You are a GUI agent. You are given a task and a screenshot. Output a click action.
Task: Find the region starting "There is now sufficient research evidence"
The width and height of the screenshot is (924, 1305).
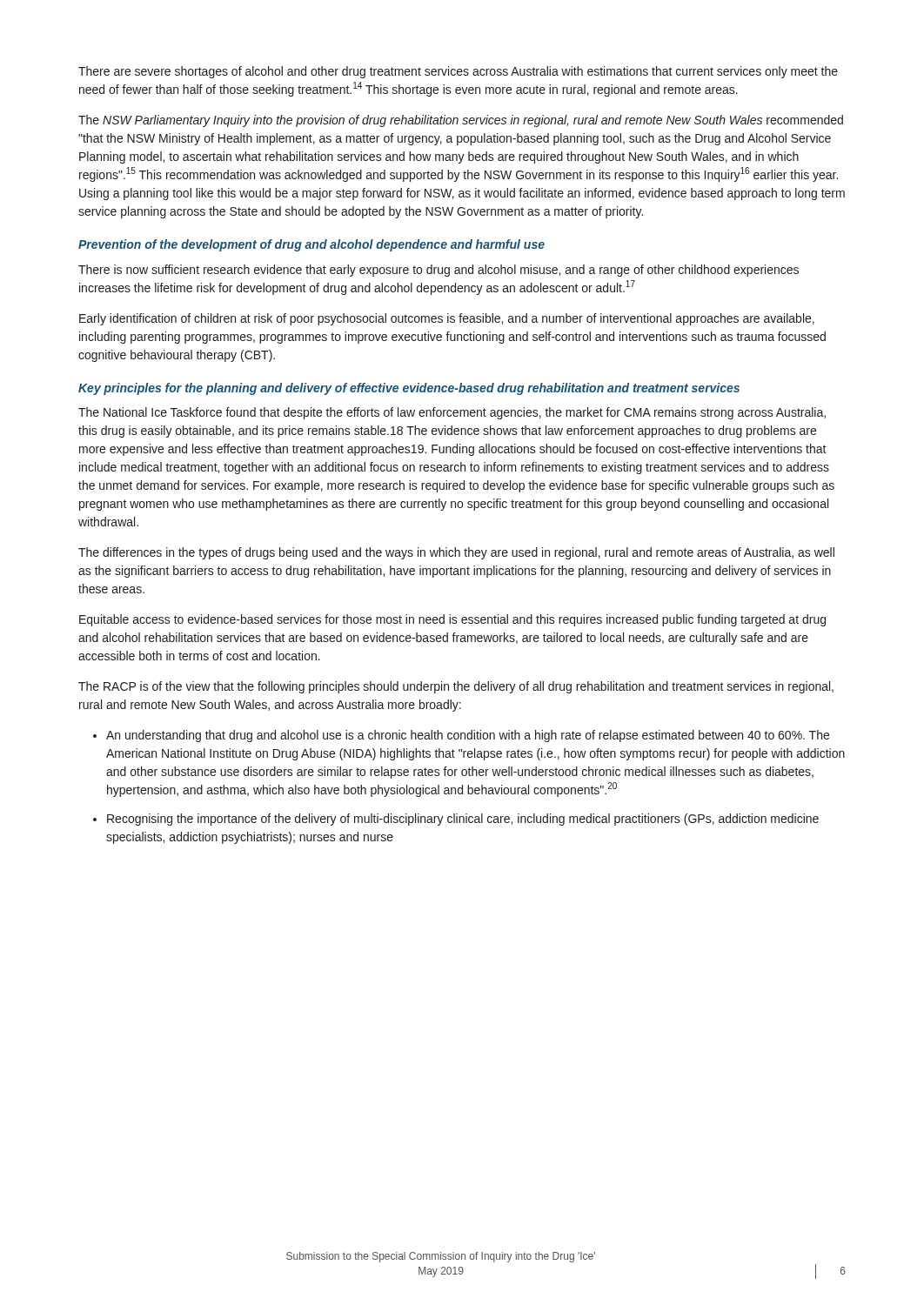[462, 279]
